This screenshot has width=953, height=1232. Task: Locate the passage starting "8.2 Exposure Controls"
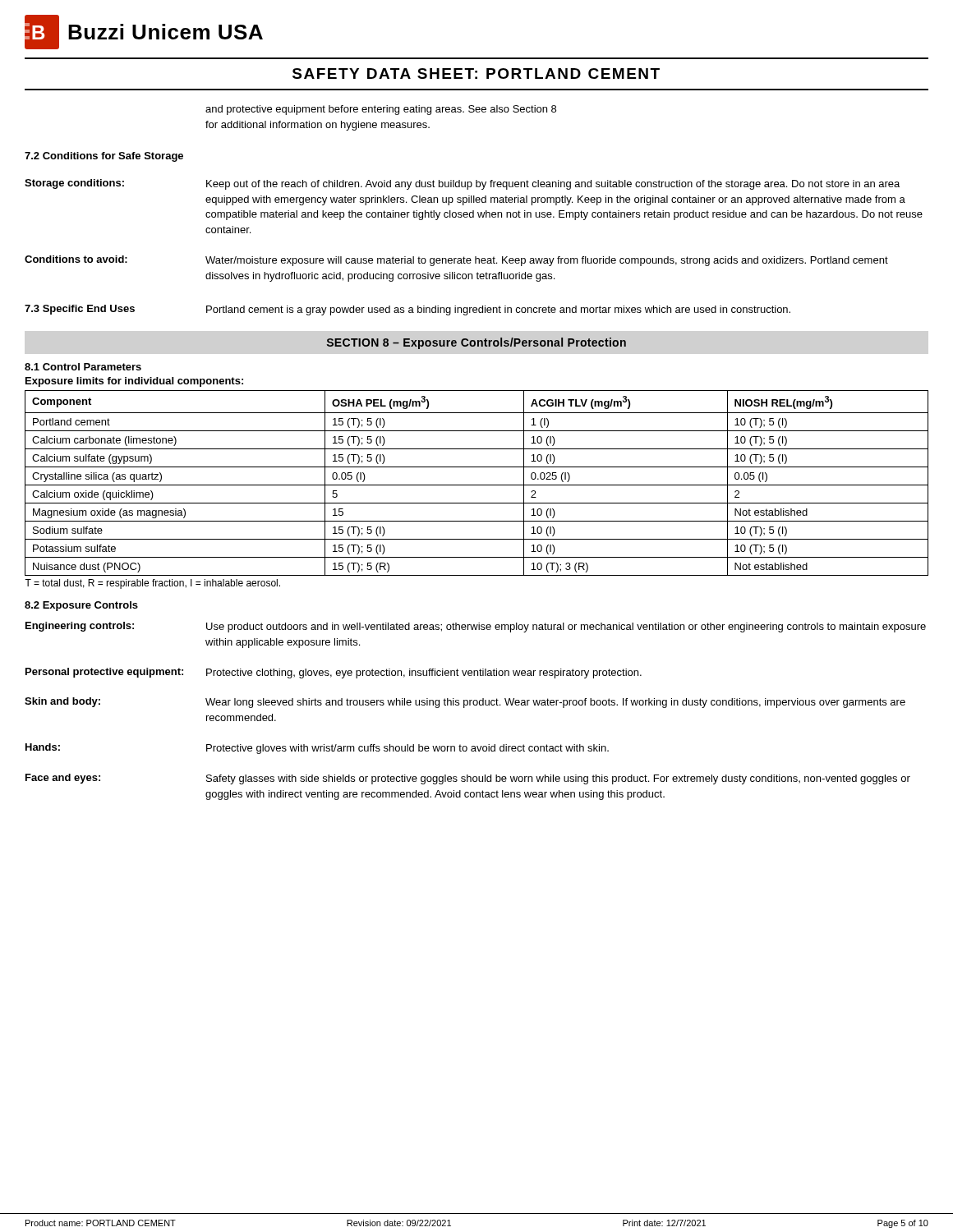tap(81, 605)
